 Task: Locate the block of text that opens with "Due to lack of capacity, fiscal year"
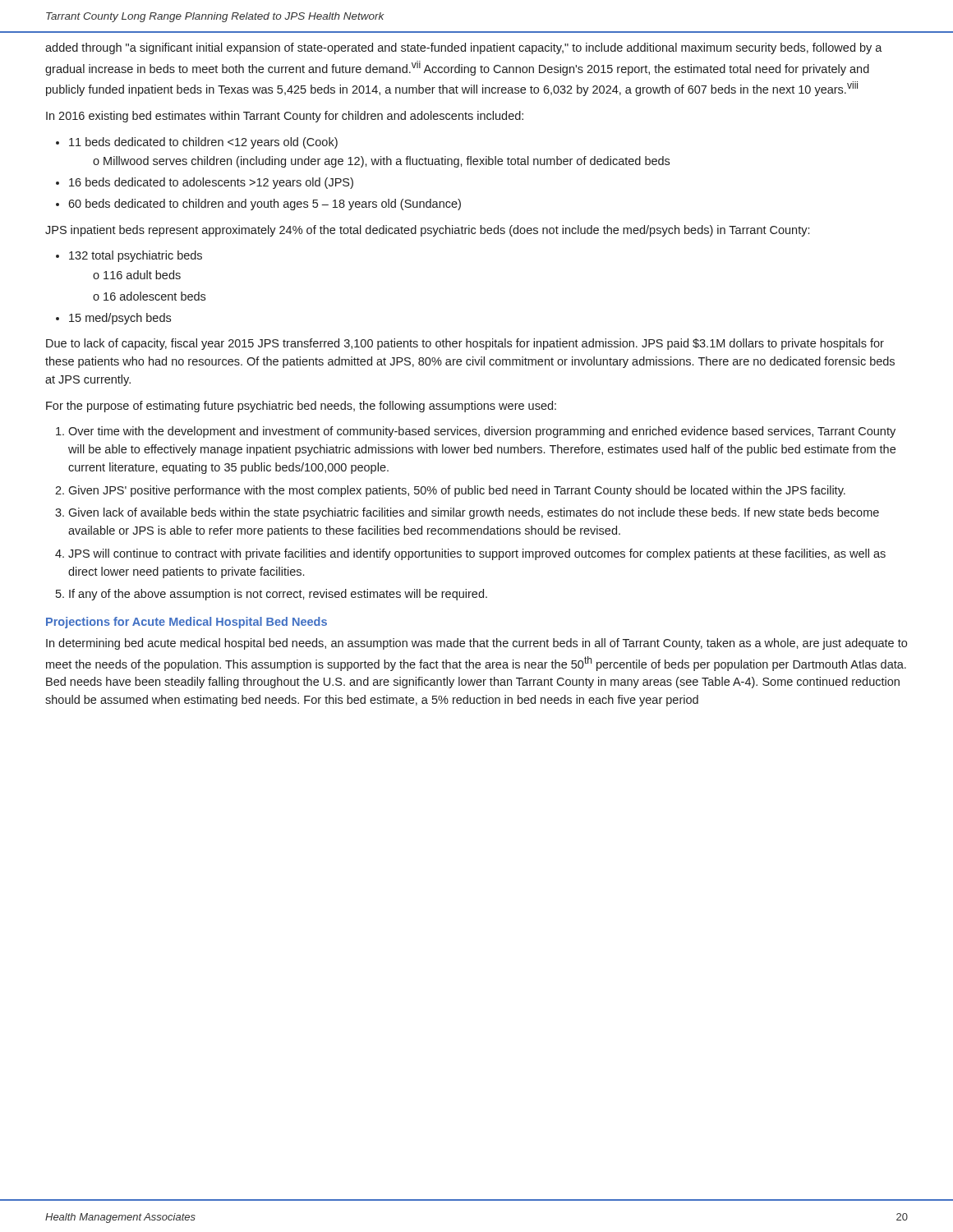click(476, 362)
